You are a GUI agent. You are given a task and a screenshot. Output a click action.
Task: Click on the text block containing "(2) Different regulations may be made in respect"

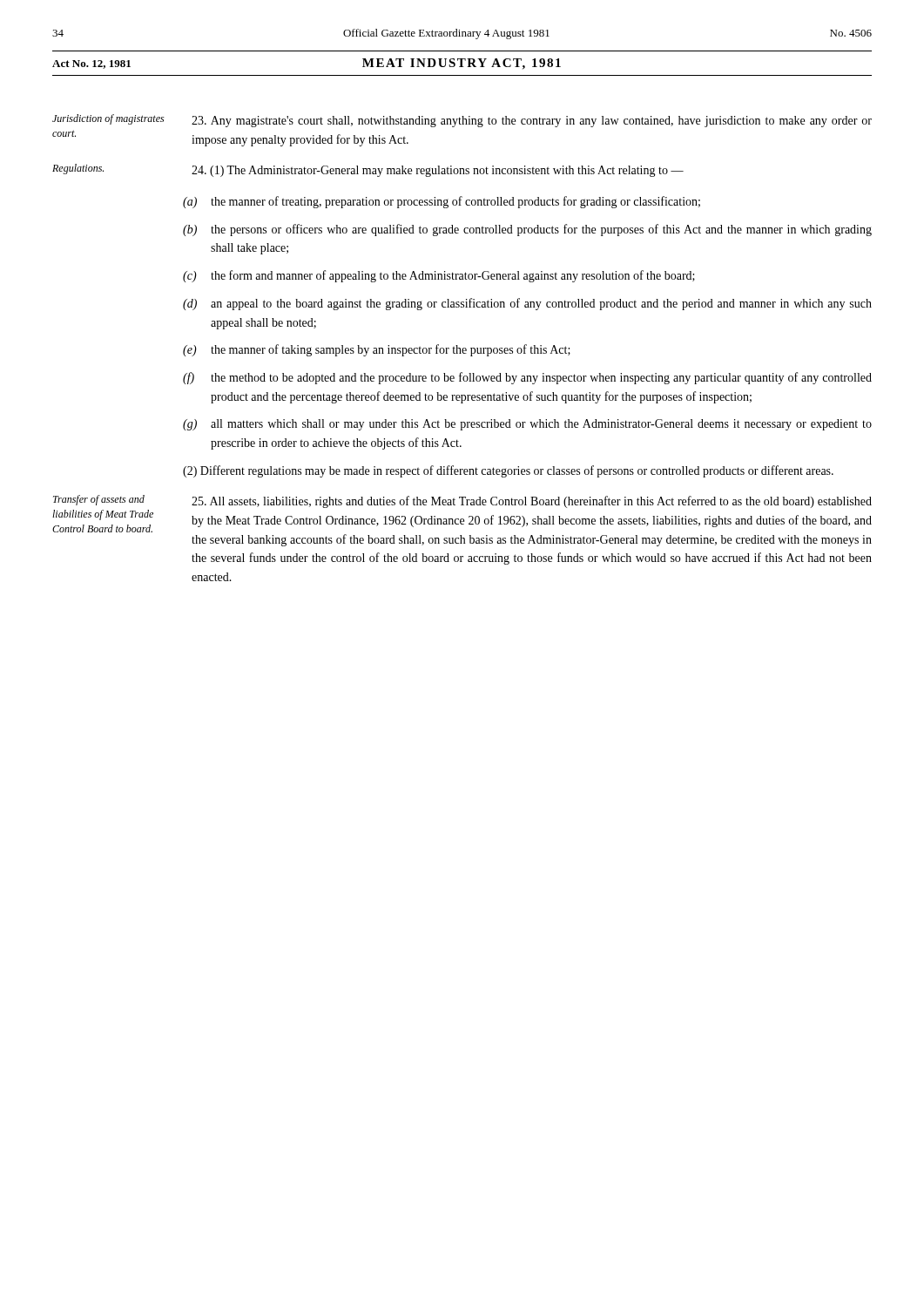pos(508,471)
